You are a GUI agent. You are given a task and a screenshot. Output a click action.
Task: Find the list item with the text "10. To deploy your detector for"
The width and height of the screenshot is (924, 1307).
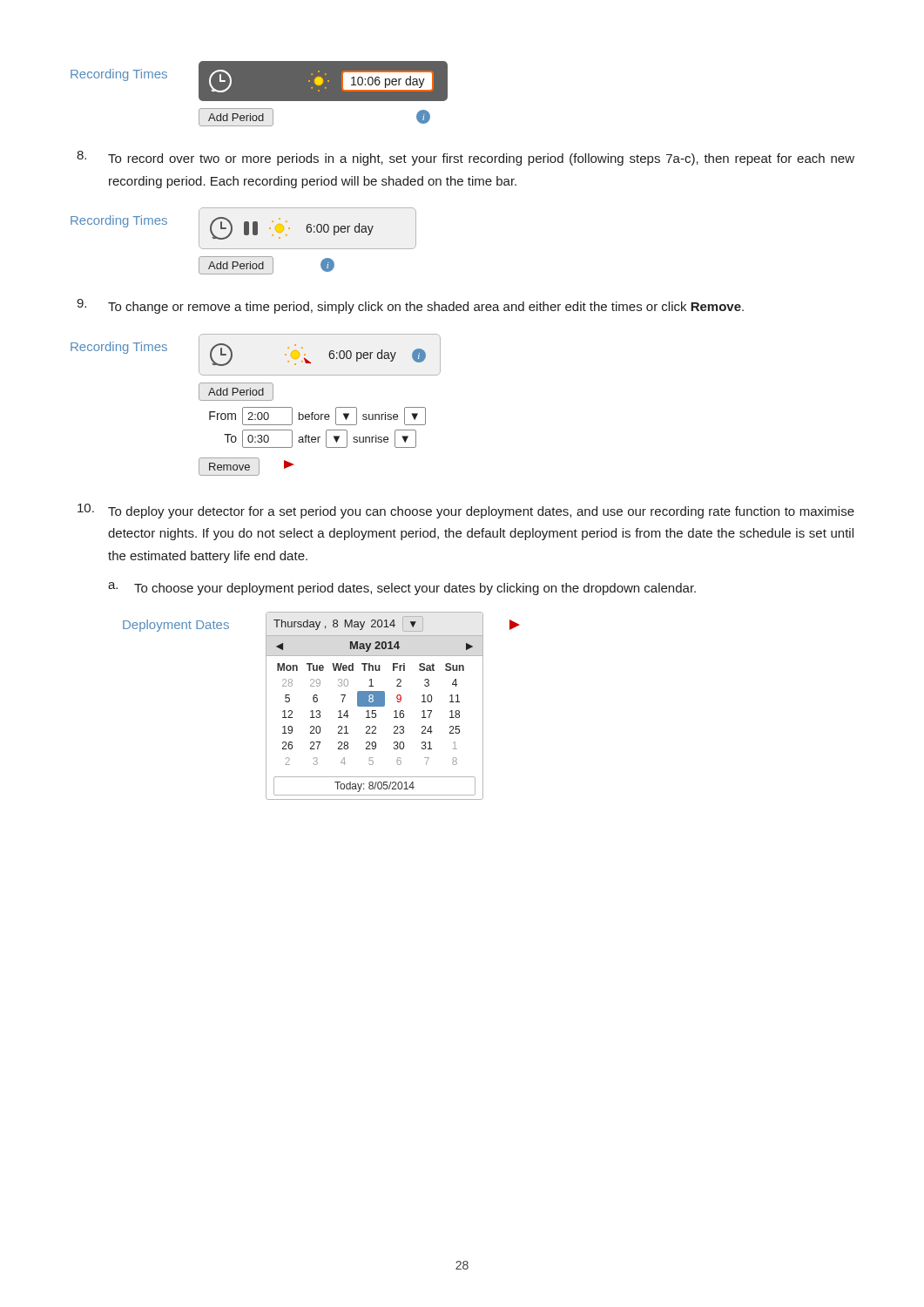pos(465,533)
